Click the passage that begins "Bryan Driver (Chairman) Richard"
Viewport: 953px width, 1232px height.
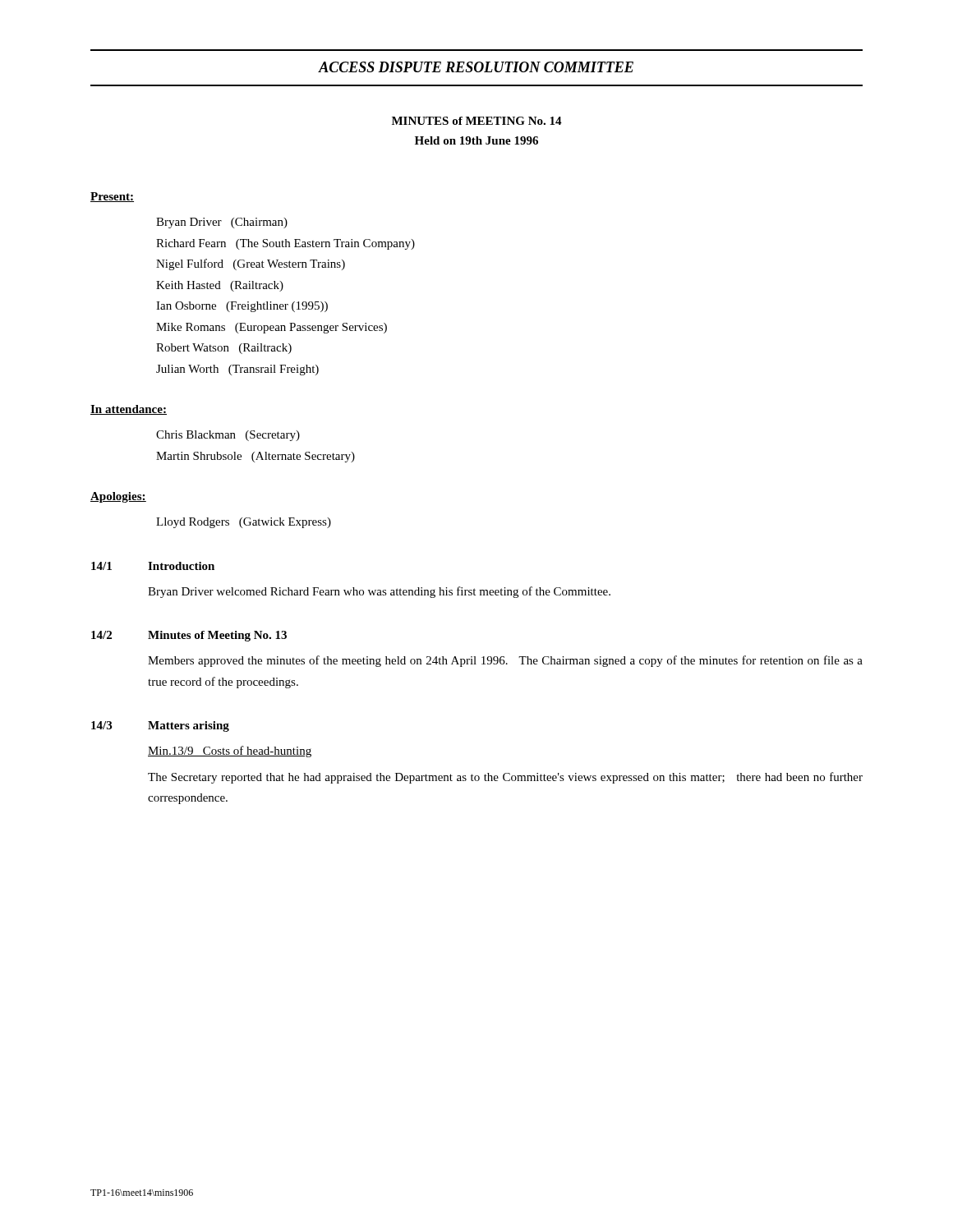[285, 295]
